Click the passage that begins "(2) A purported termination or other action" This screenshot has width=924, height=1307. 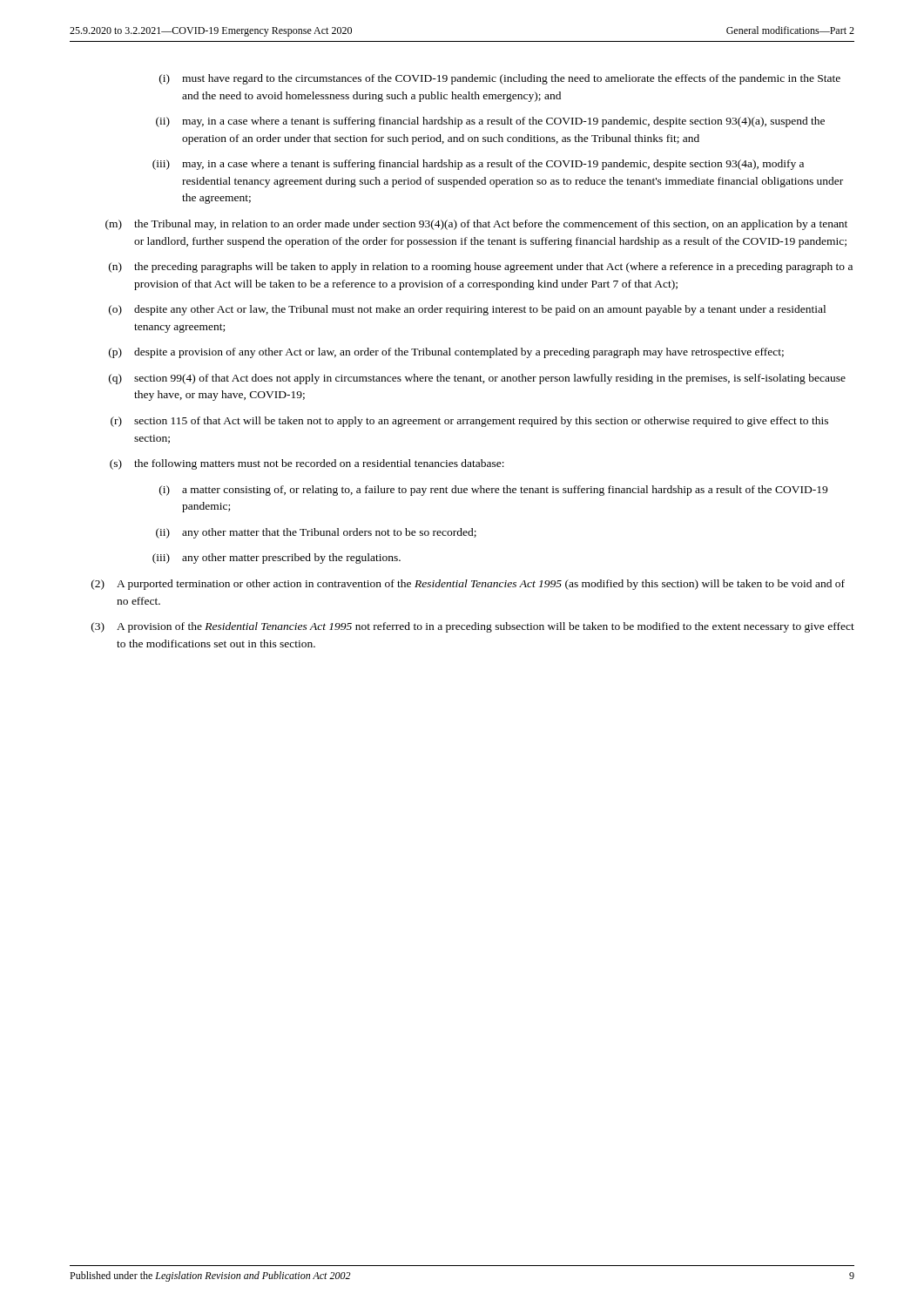[462, 592]
